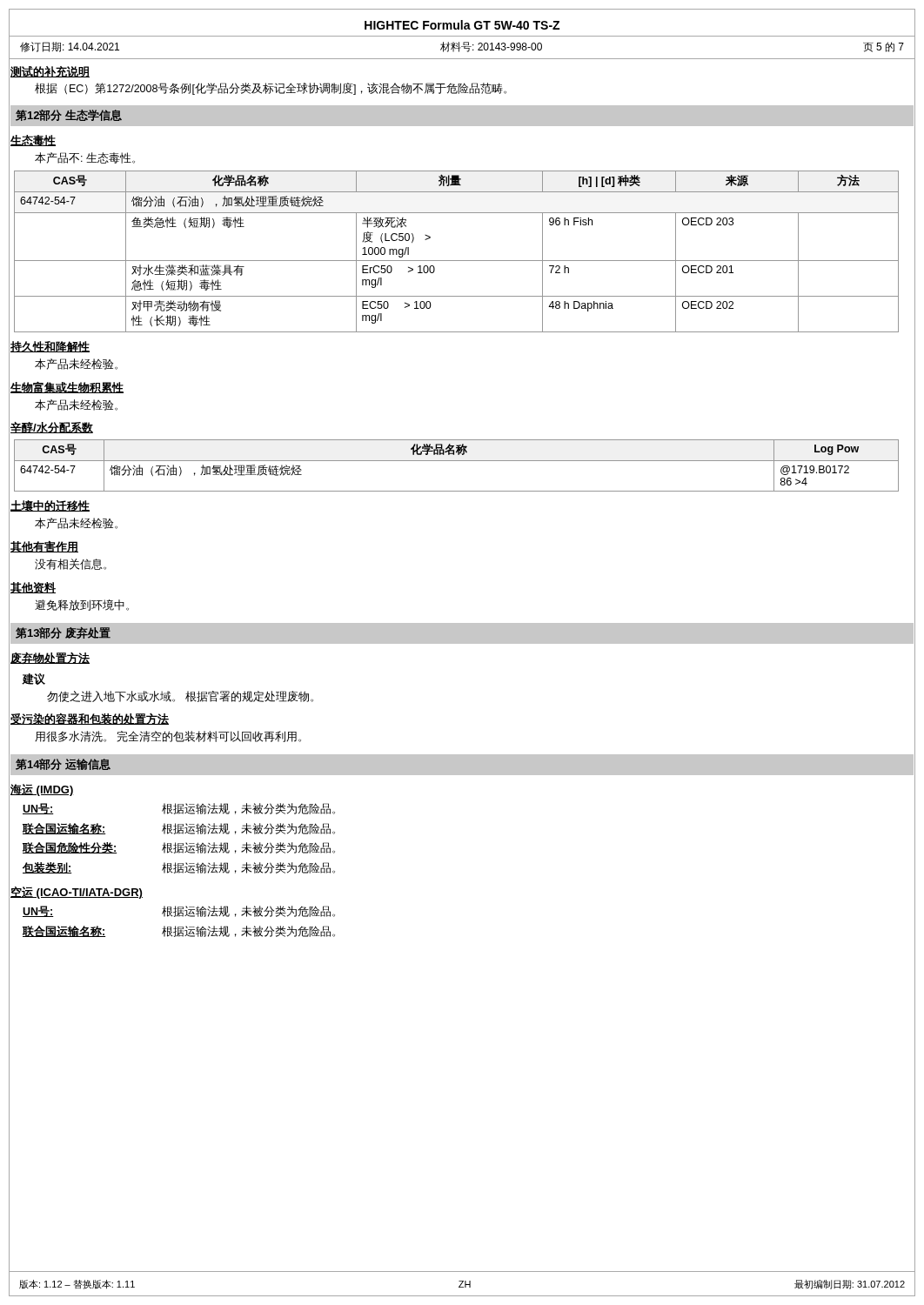Point to "第13部分 废弃处置"

(x=63, y=633)
